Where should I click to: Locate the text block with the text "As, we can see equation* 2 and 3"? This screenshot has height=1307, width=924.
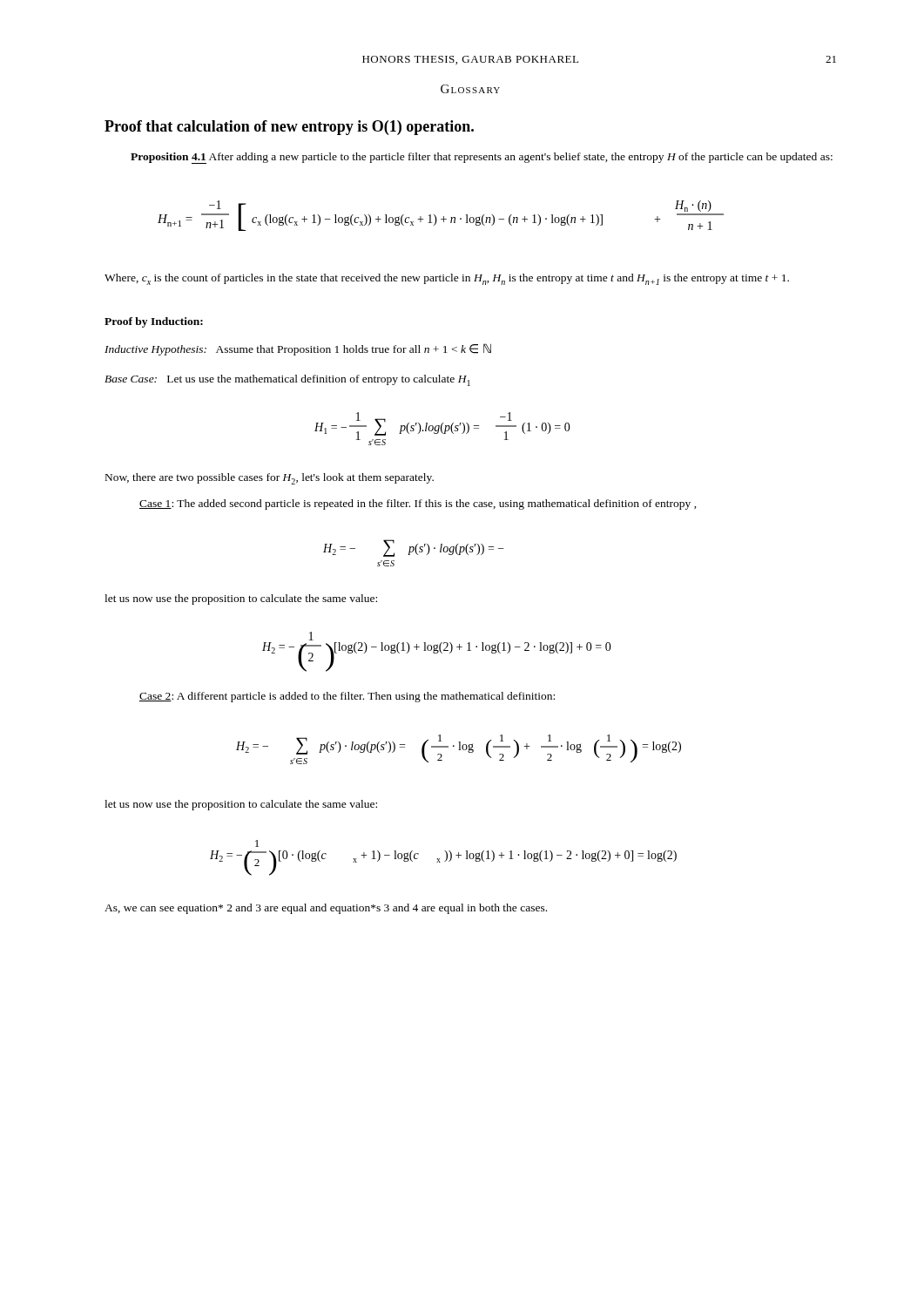tap(326, 907)
